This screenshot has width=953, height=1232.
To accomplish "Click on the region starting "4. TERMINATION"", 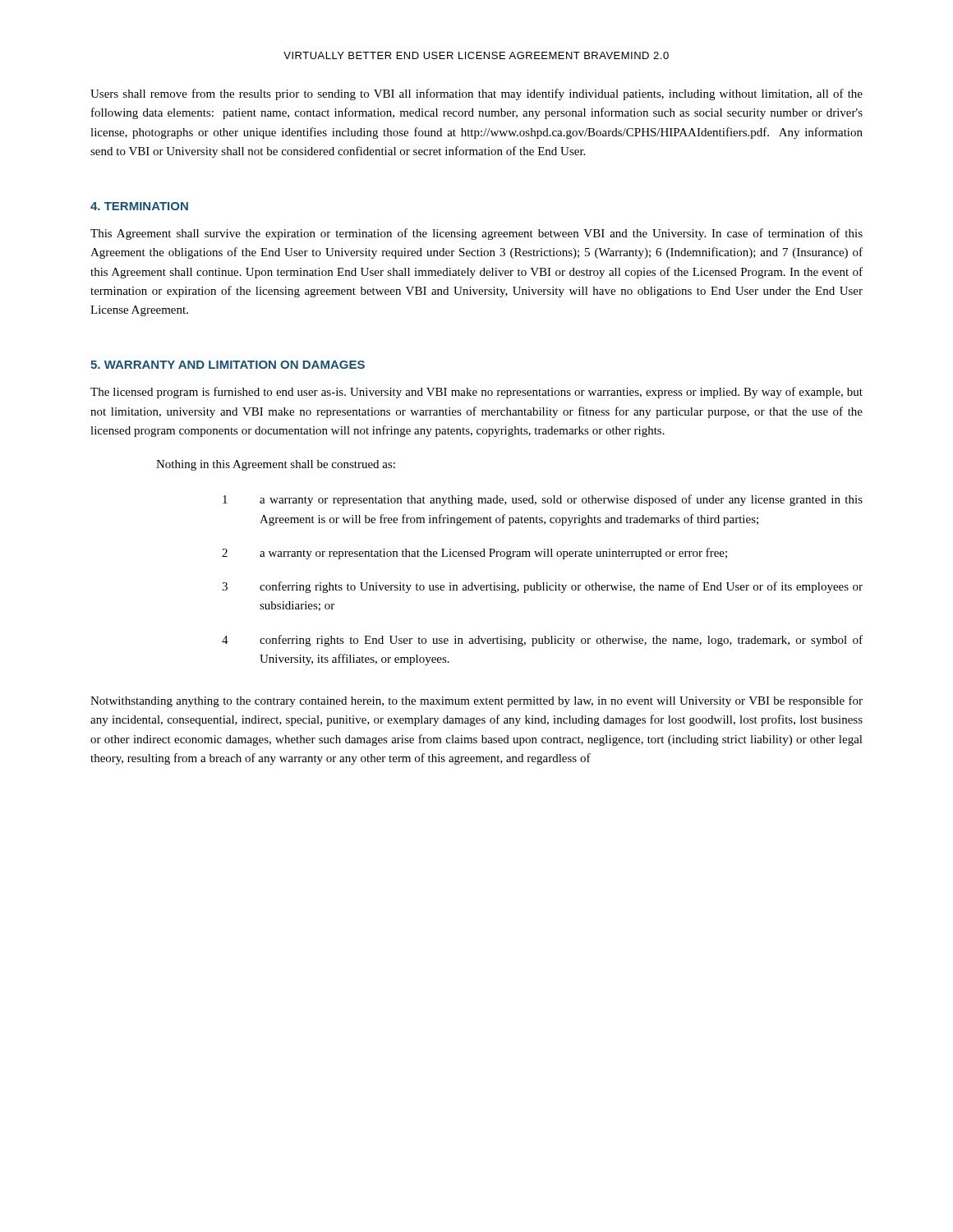I will 140,206.
